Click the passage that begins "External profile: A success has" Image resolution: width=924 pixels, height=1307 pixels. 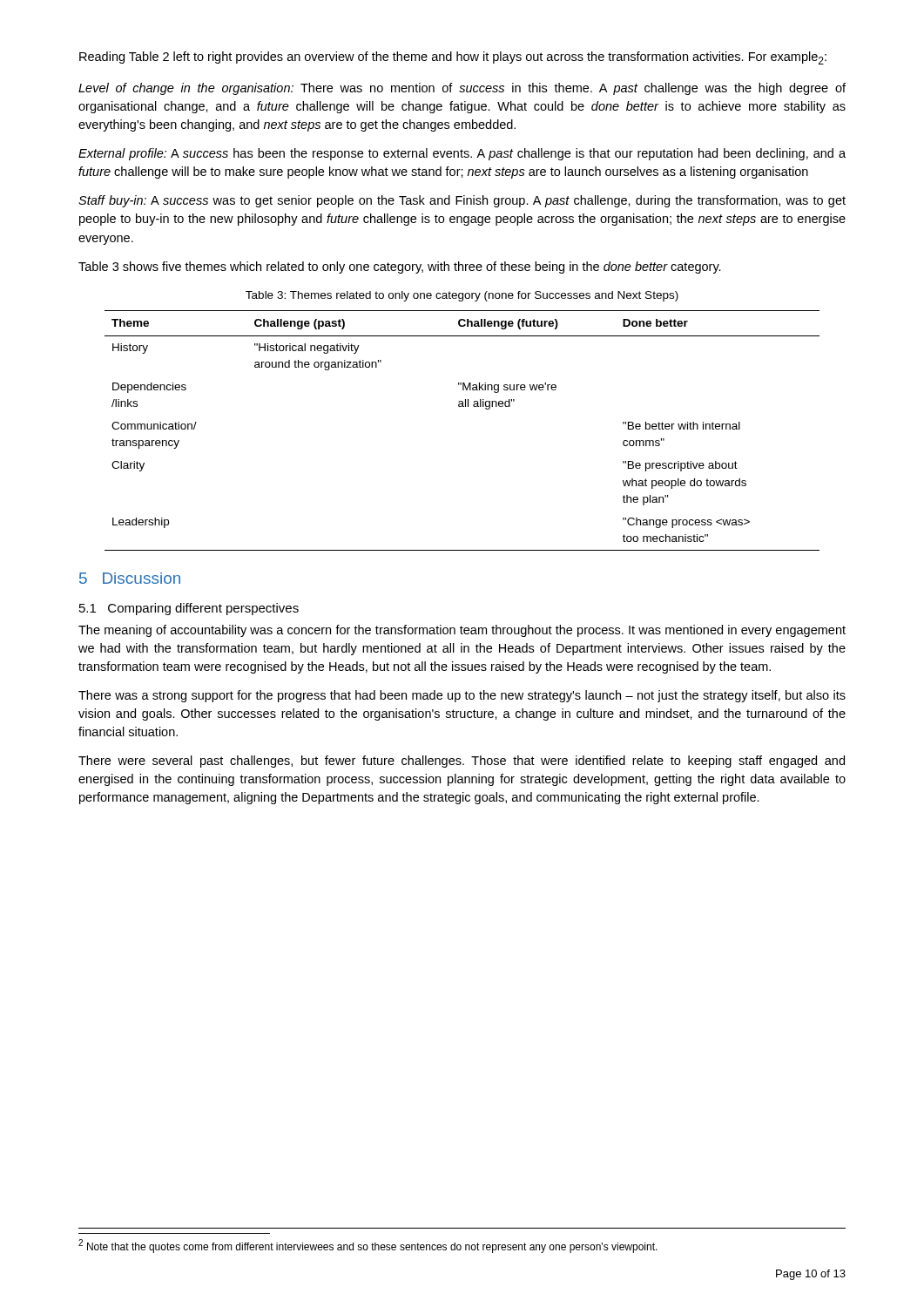pos(462,163)
